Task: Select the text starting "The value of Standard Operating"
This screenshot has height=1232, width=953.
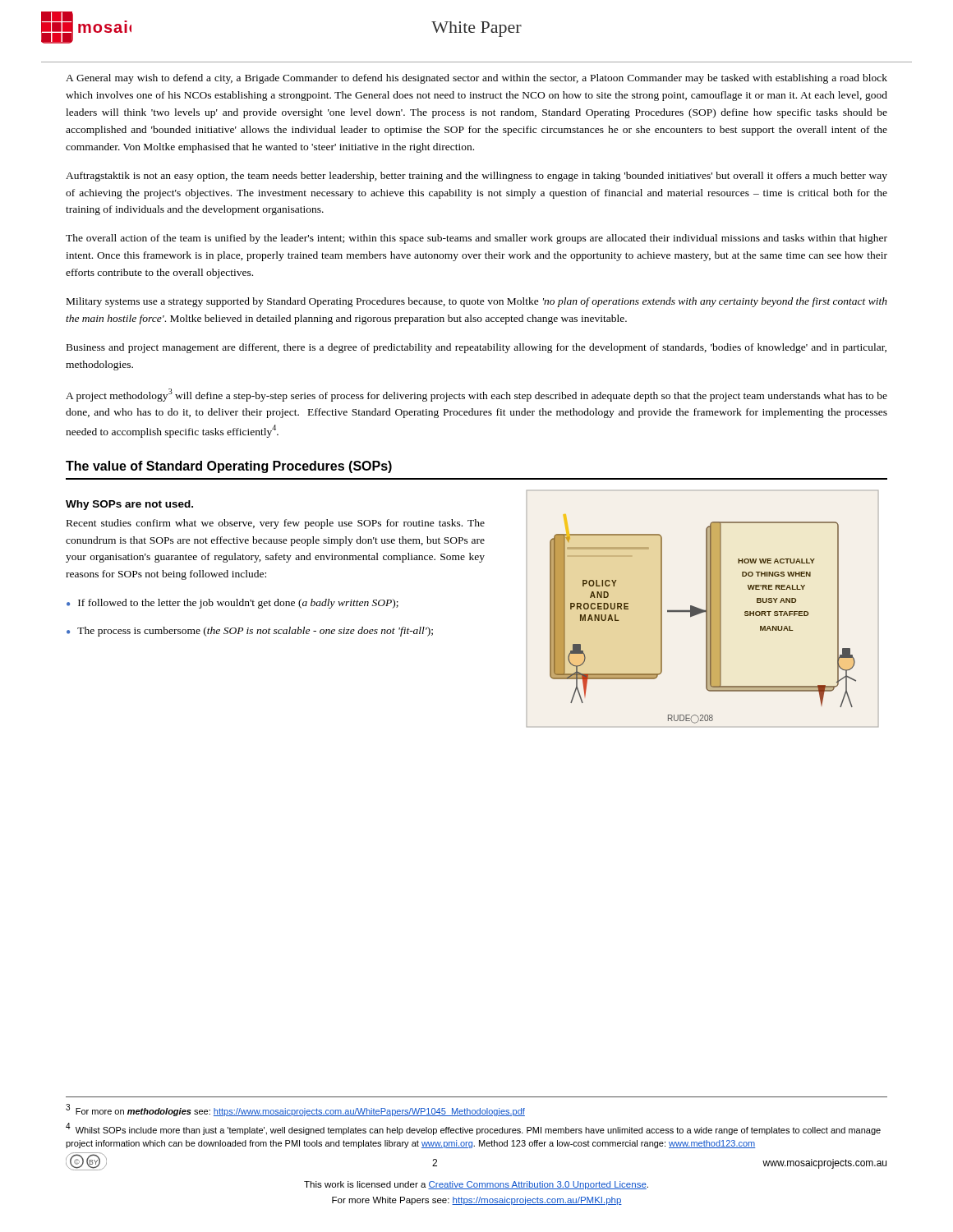Action: 229,466
